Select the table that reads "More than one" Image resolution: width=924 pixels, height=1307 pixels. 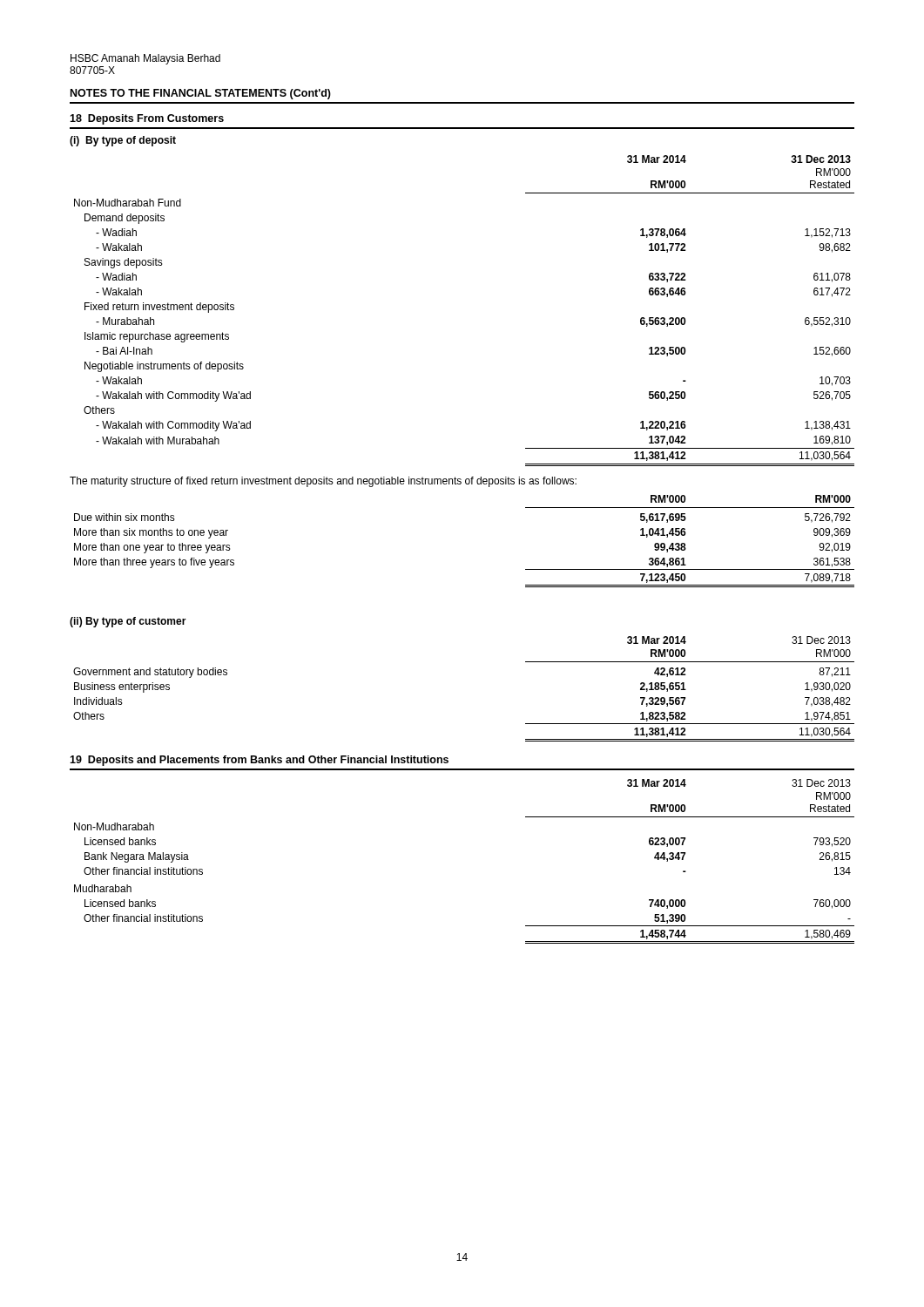click(462, 540)
